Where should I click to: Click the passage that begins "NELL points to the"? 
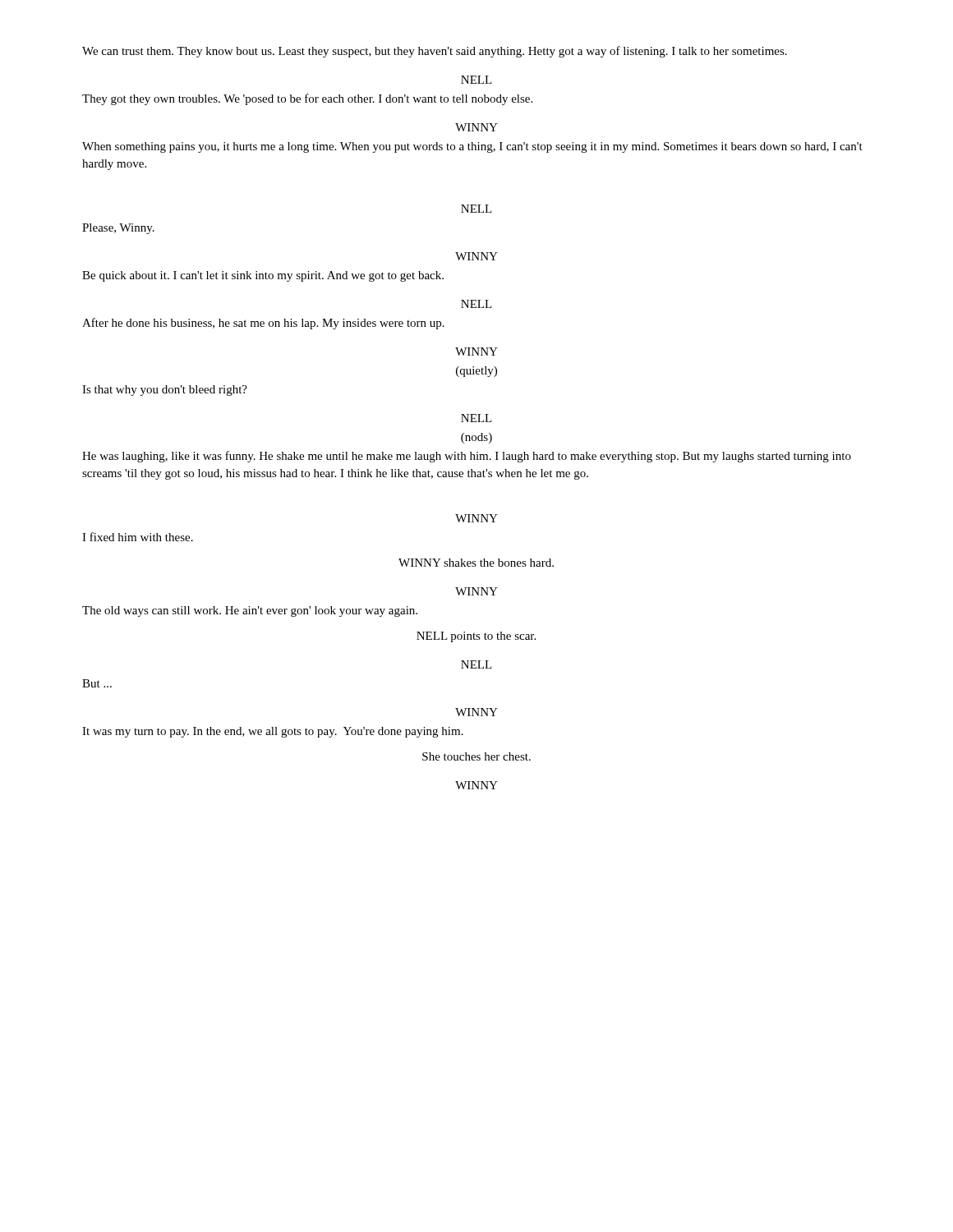point(476,636)
